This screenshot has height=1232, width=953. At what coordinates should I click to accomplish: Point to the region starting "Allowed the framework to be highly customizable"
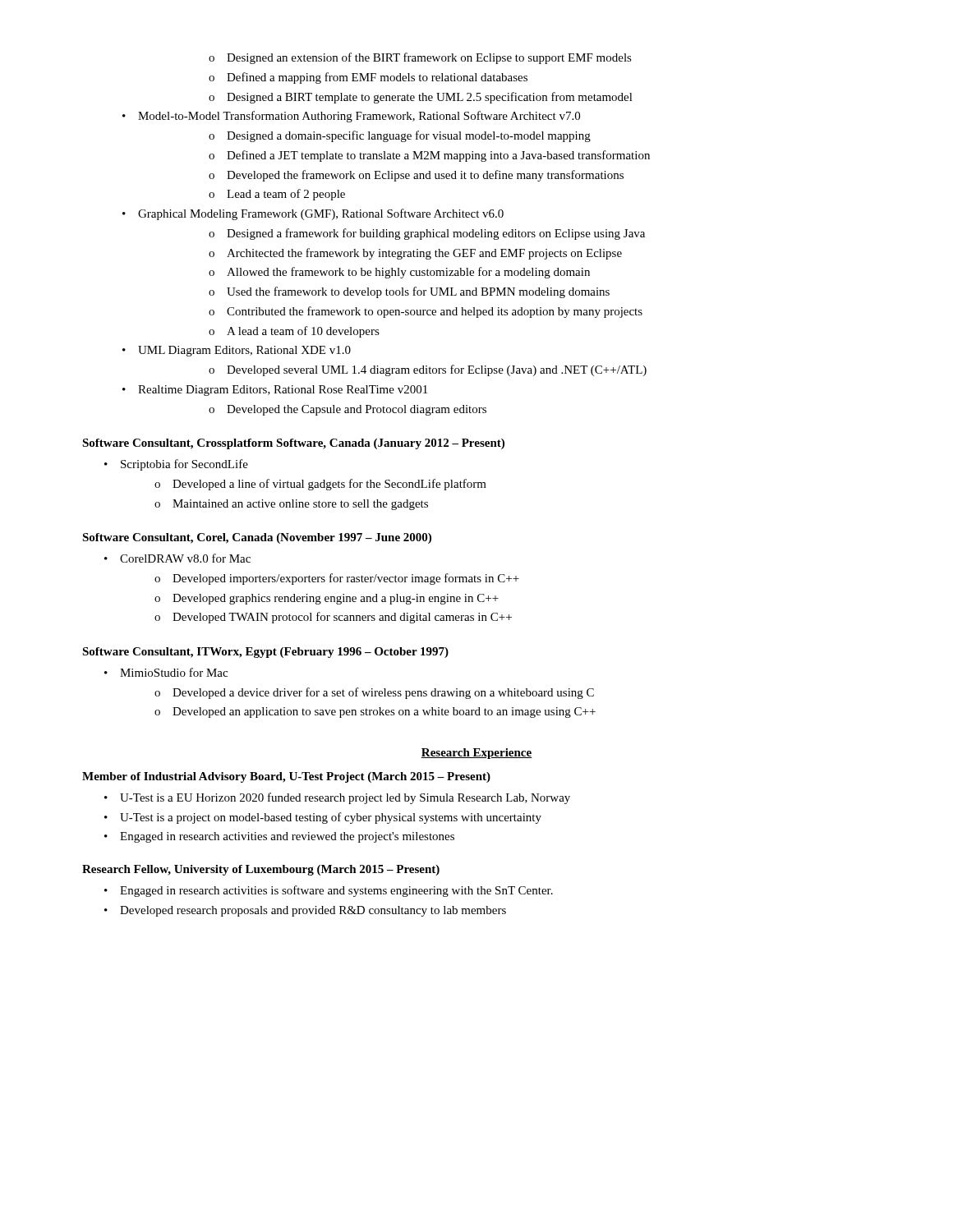click(408, 272)
